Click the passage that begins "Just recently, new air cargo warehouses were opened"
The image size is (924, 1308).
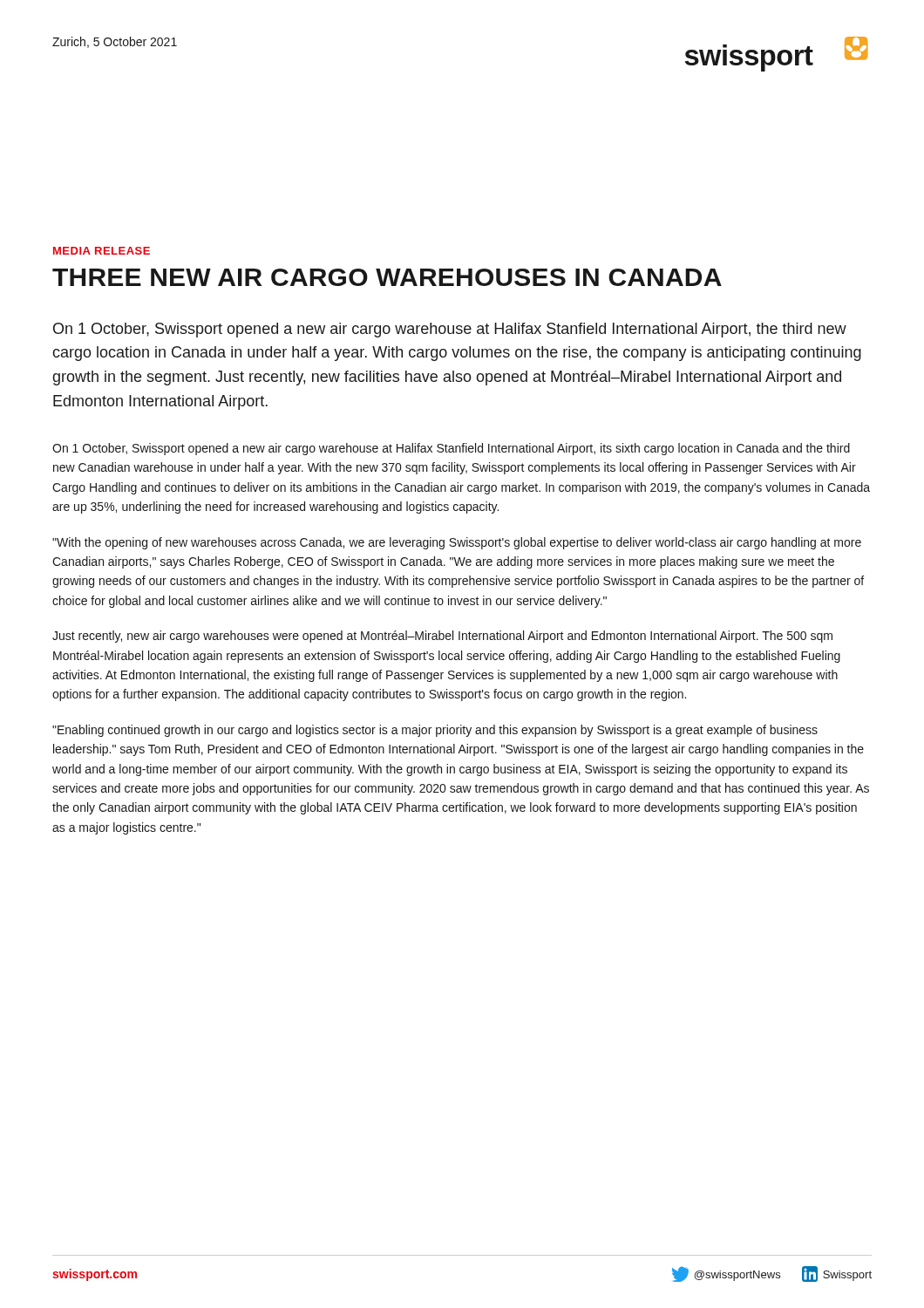(446, 665)
